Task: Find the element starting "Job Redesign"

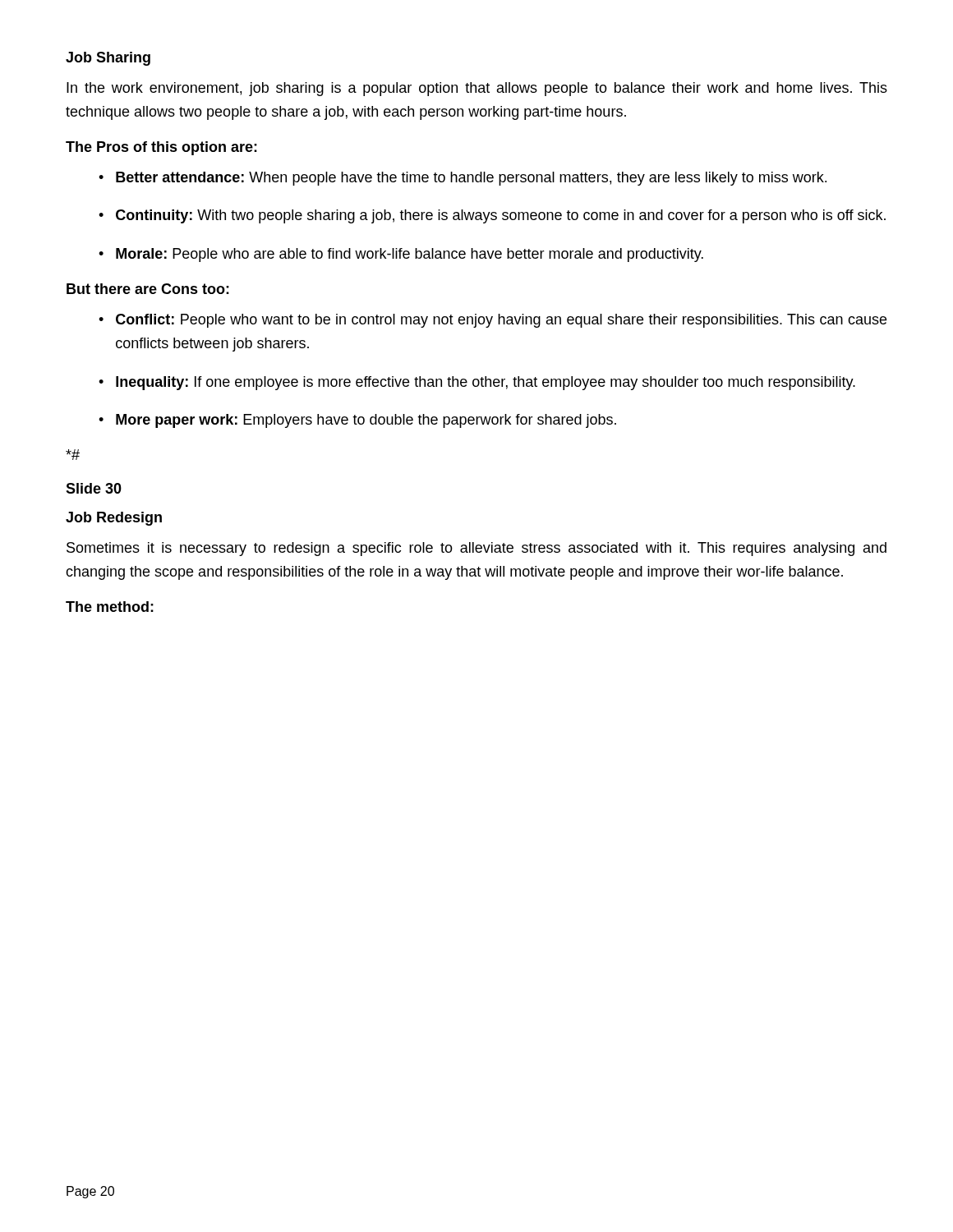Action: coord(114,518)
